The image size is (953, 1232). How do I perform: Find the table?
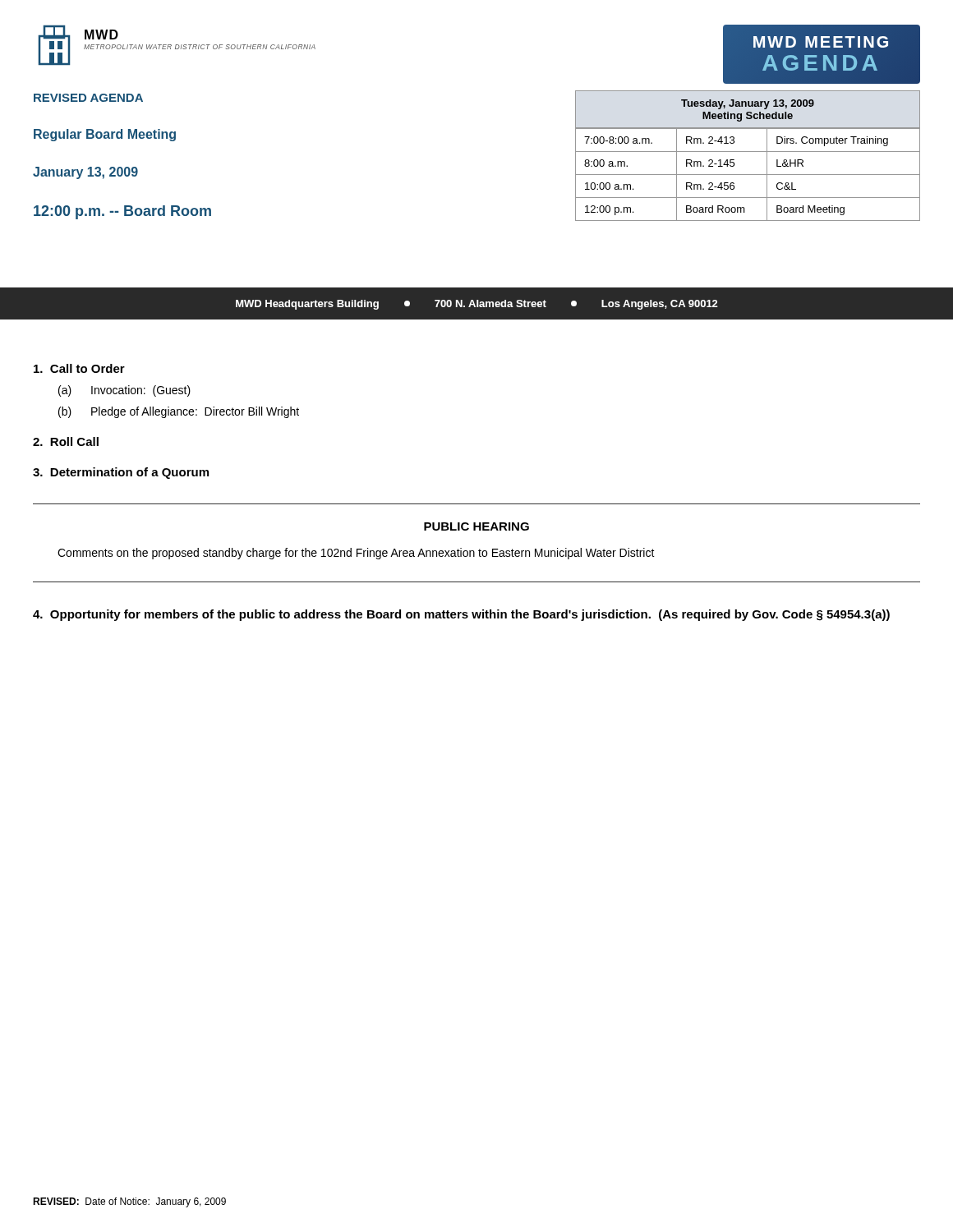coord(748,156)
